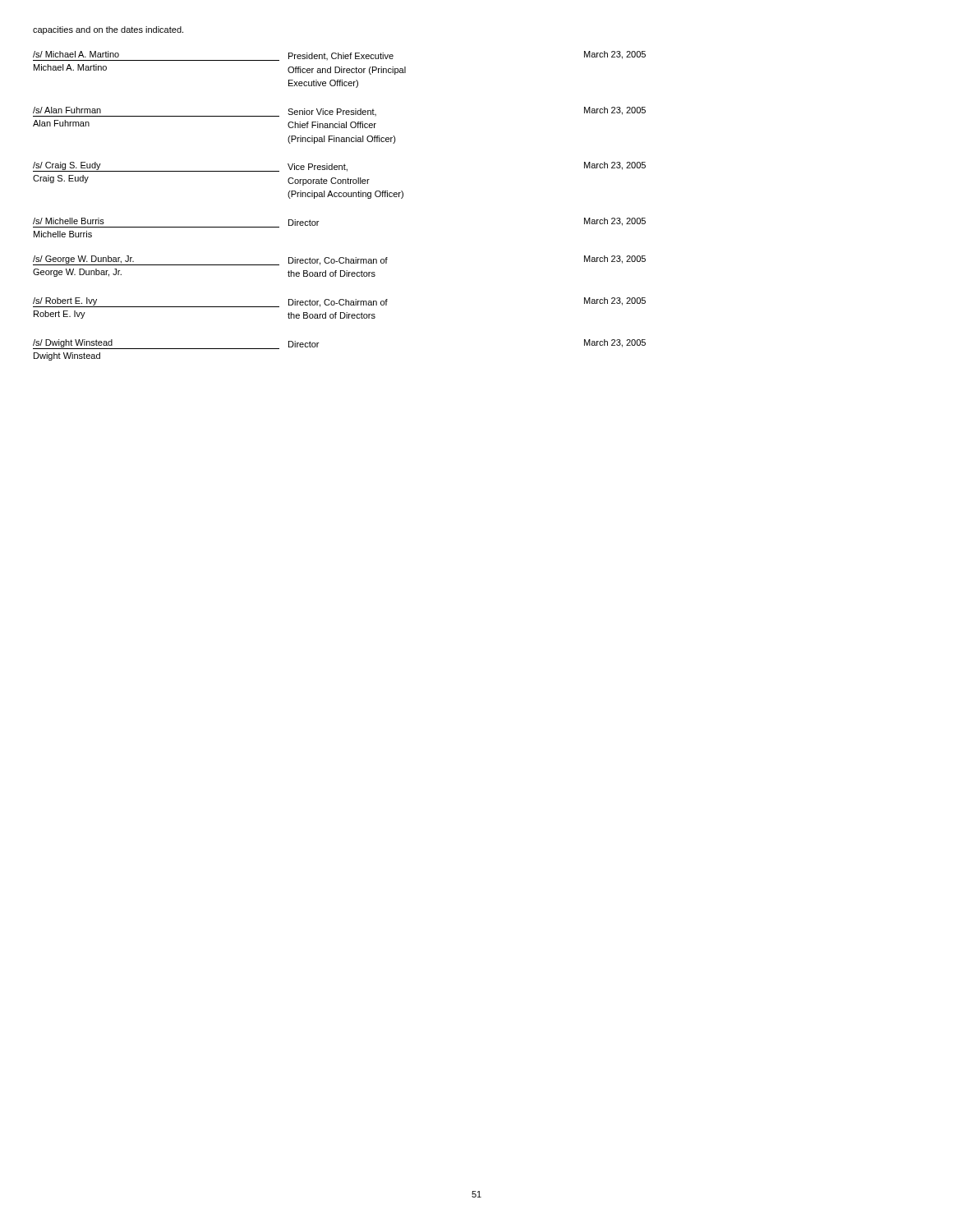The width and height of the screenshot is (953, 1232).
Task: Select the list item containing "/s/ Dwight Winstead Dwight Winstead"
Action: [156, 349]
